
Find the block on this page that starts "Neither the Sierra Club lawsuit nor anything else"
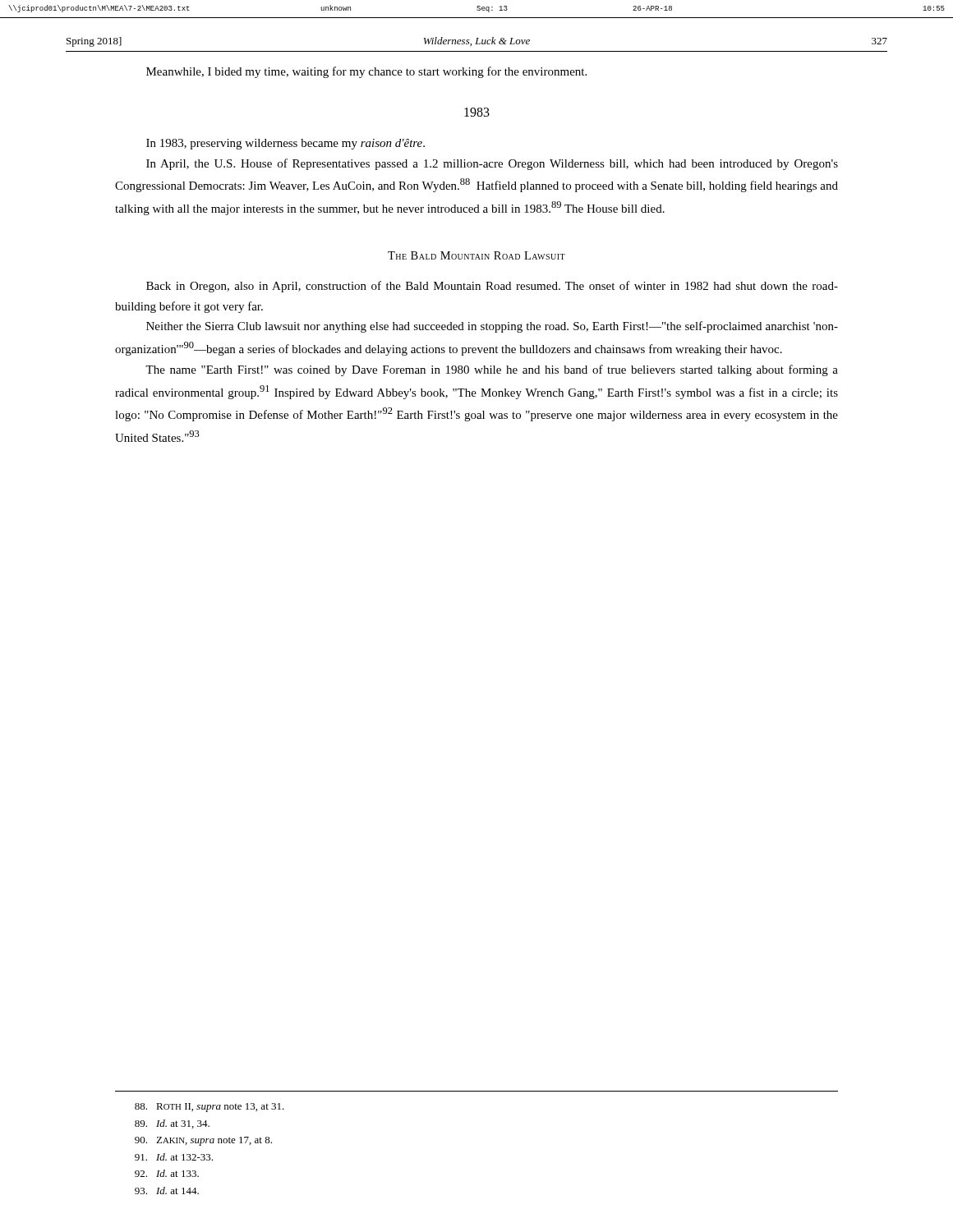point(476,338)
